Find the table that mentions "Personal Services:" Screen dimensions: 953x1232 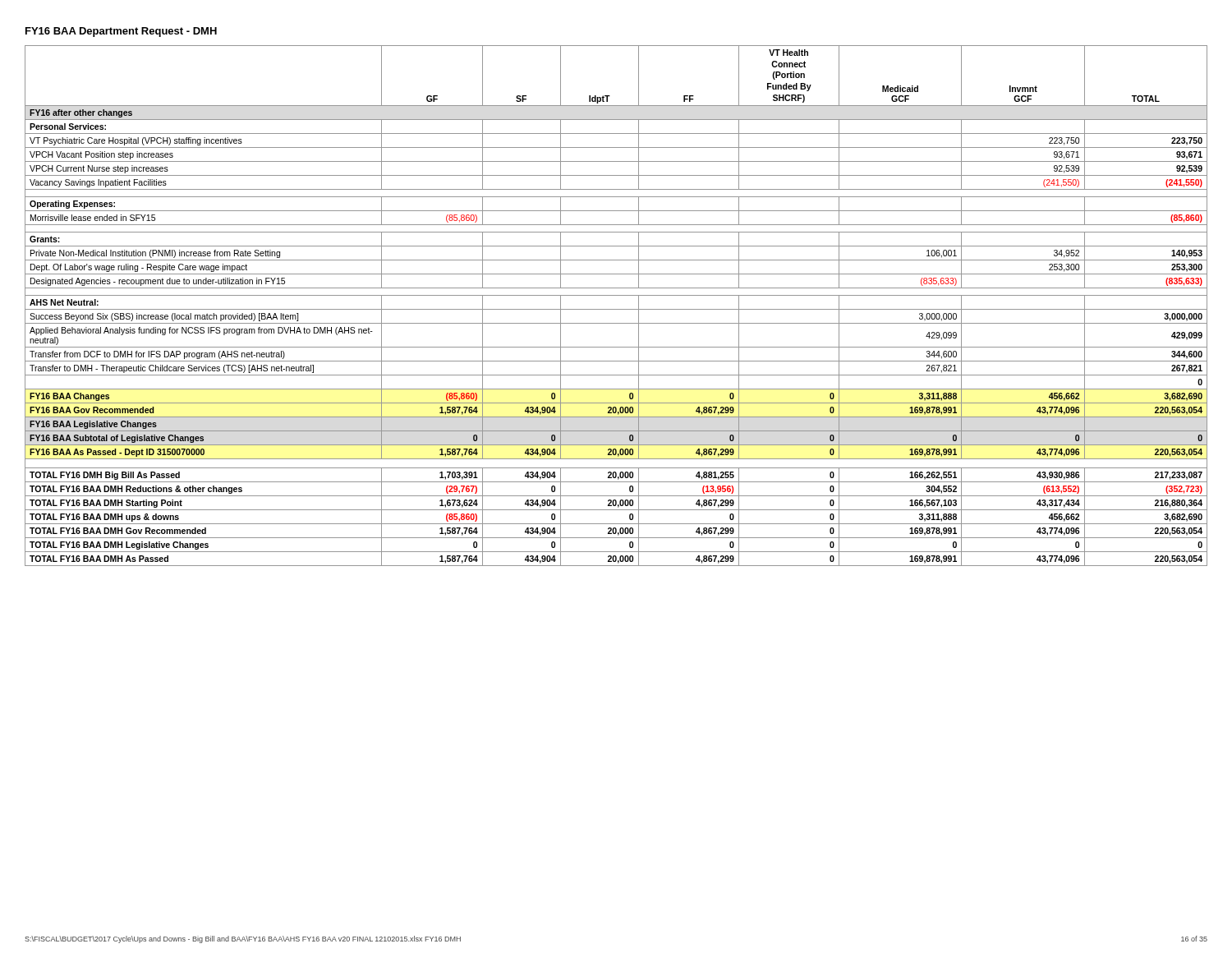616,306
